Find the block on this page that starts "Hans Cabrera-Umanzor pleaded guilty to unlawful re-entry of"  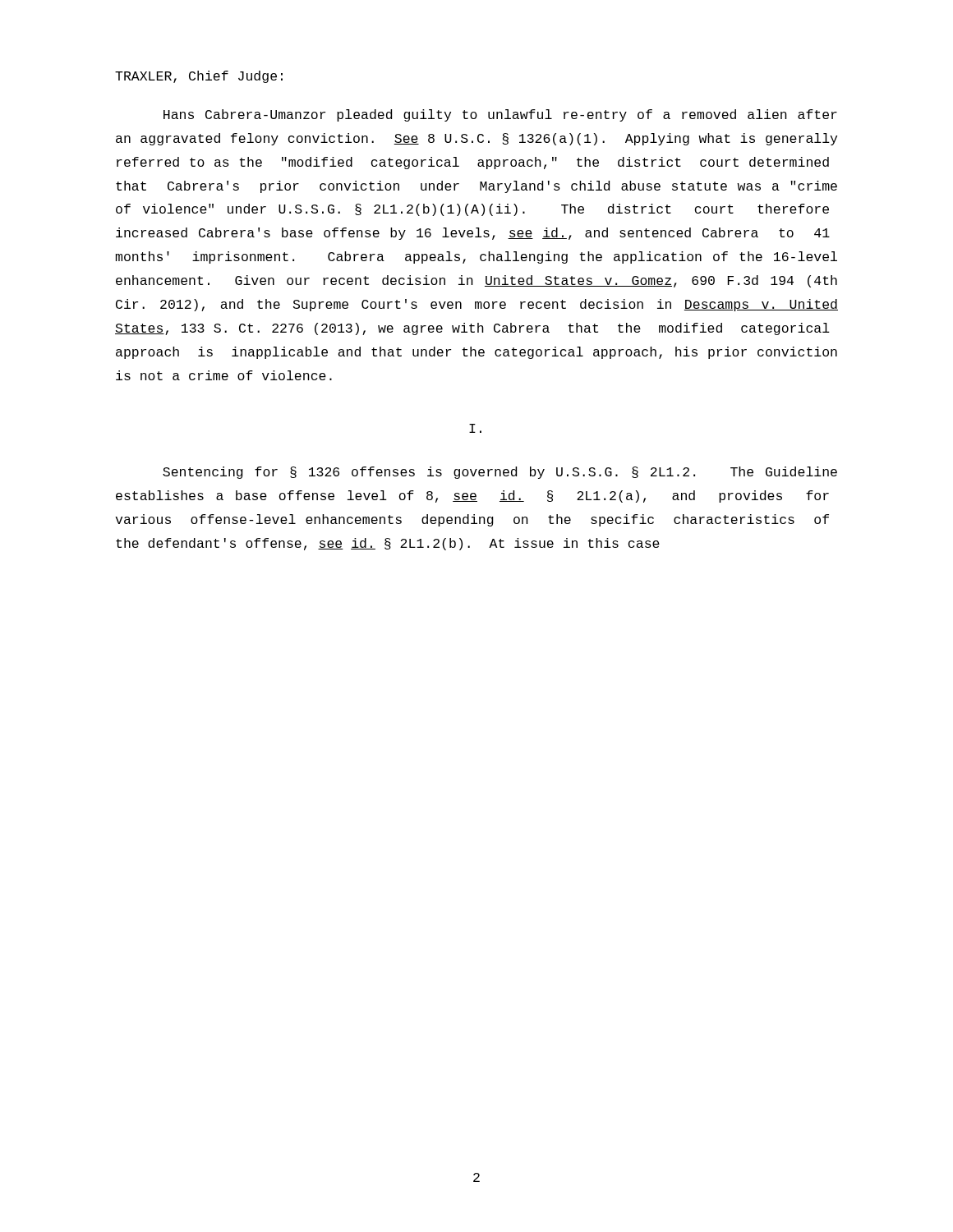476,246
